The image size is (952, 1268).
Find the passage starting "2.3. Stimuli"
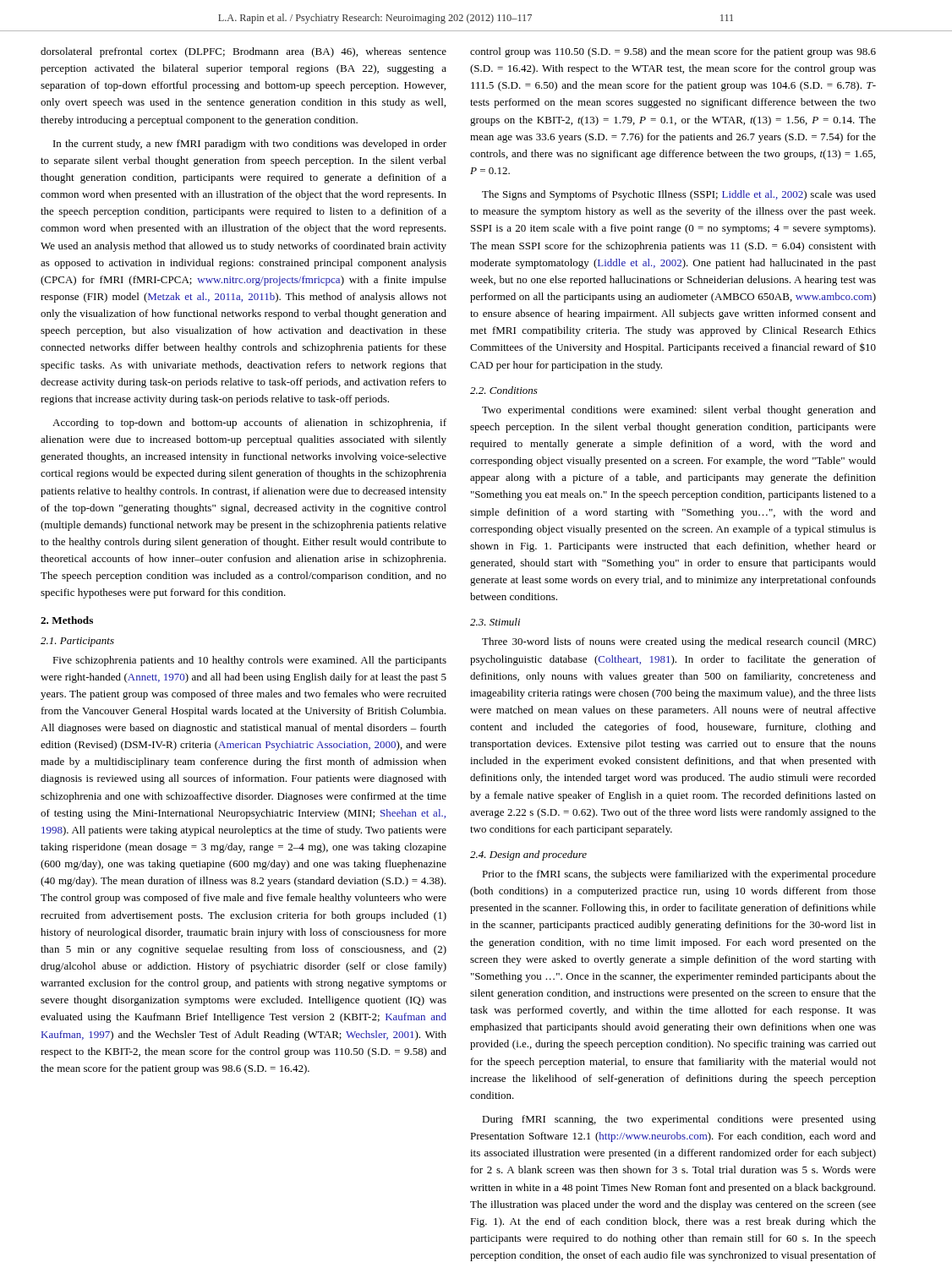point(495,622)
